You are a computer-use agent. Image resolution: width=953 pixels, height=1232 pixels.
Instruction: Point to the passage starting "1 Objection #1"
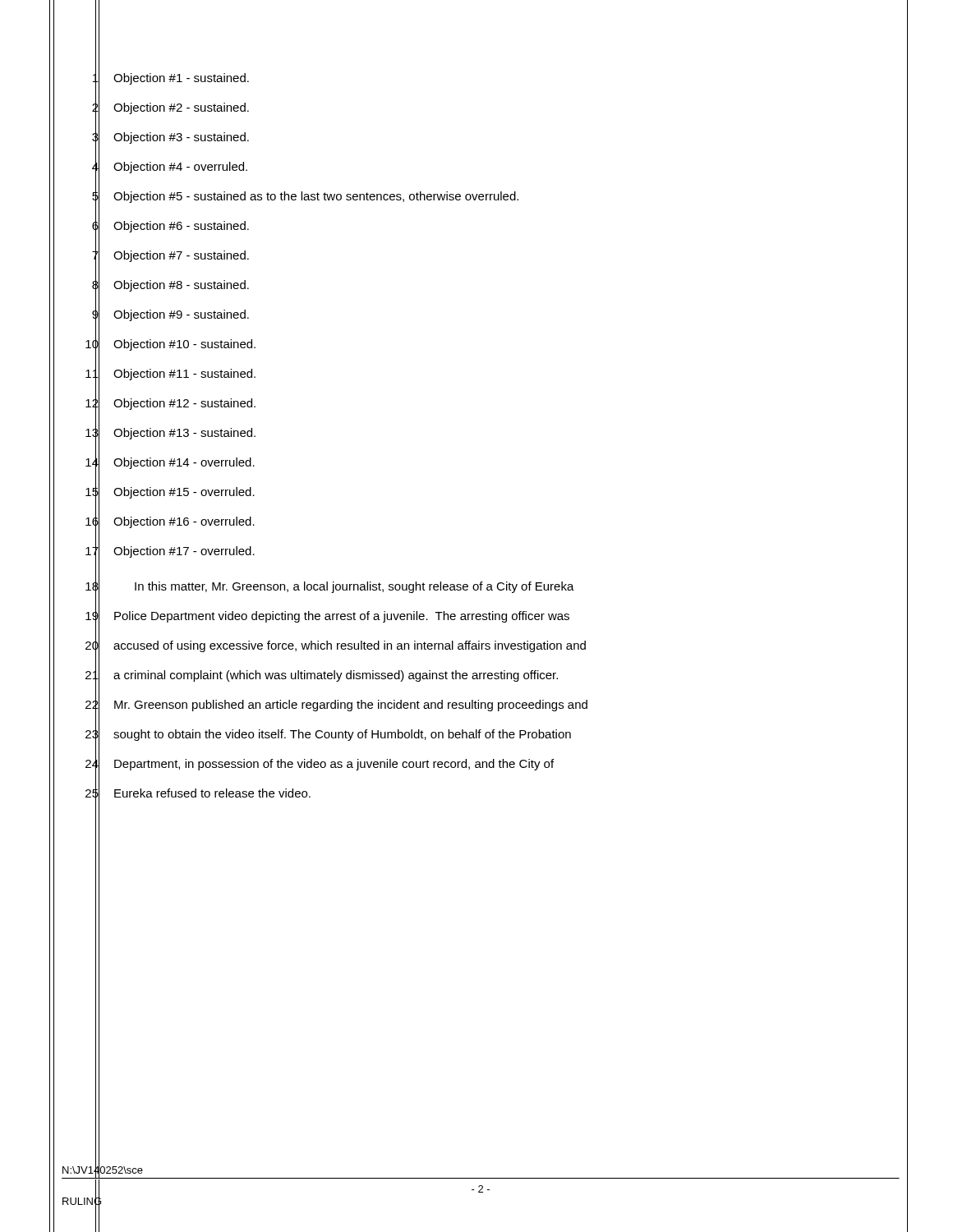(x=171, y=78)
